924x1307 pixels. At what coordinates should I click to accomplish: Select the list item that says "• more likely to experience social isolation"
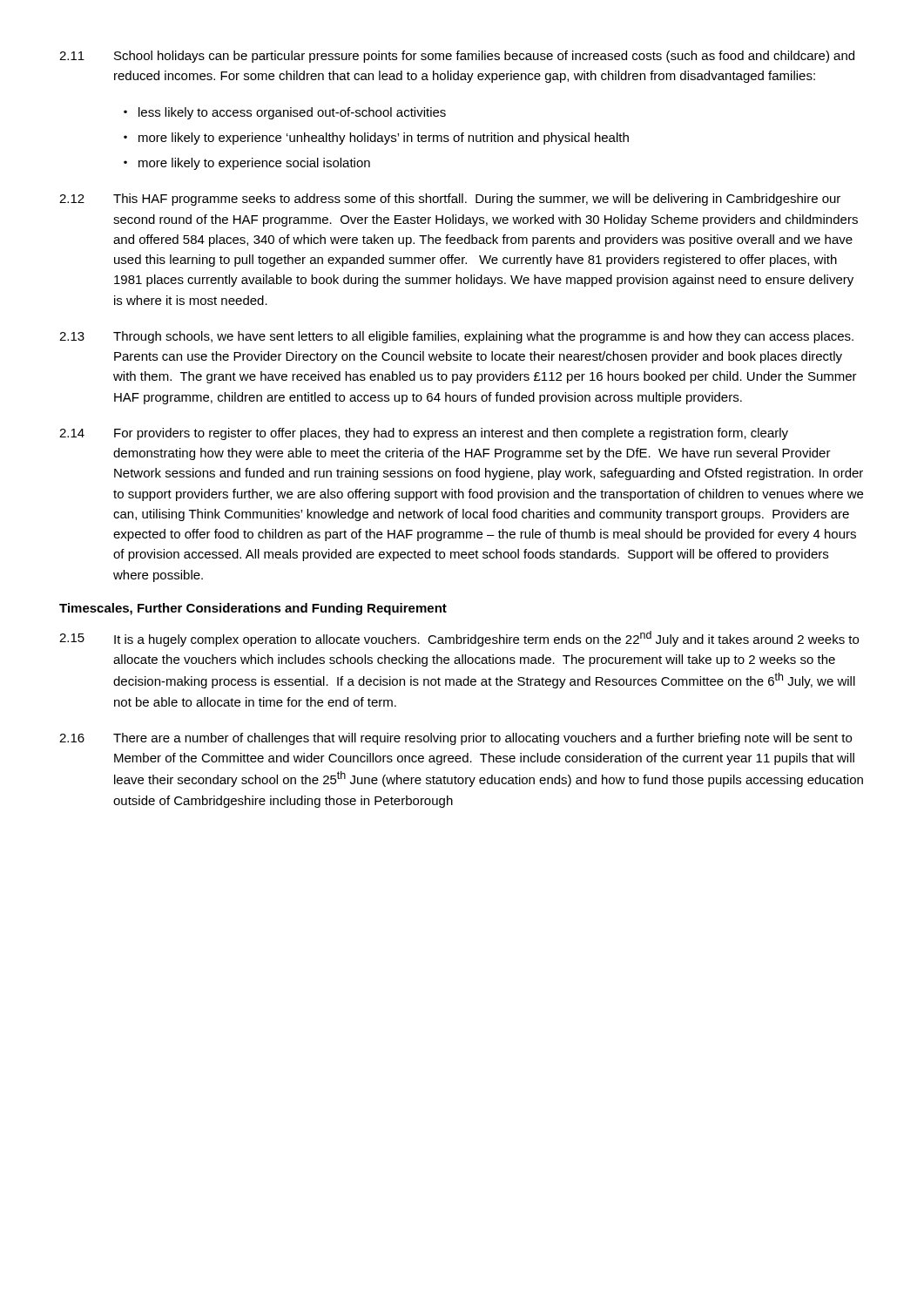(242, 163)
